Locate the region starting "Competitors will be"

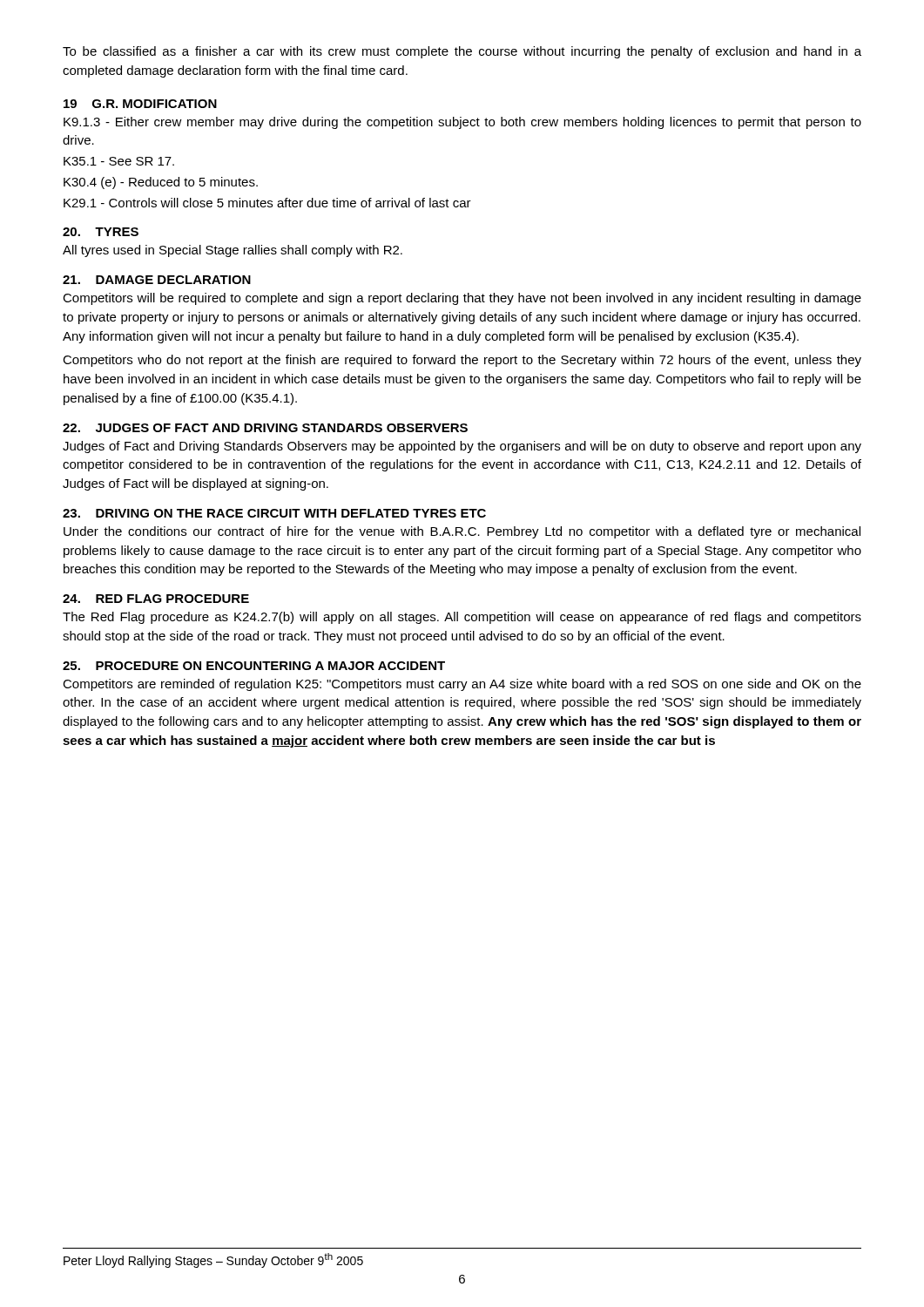coord(462,316)
